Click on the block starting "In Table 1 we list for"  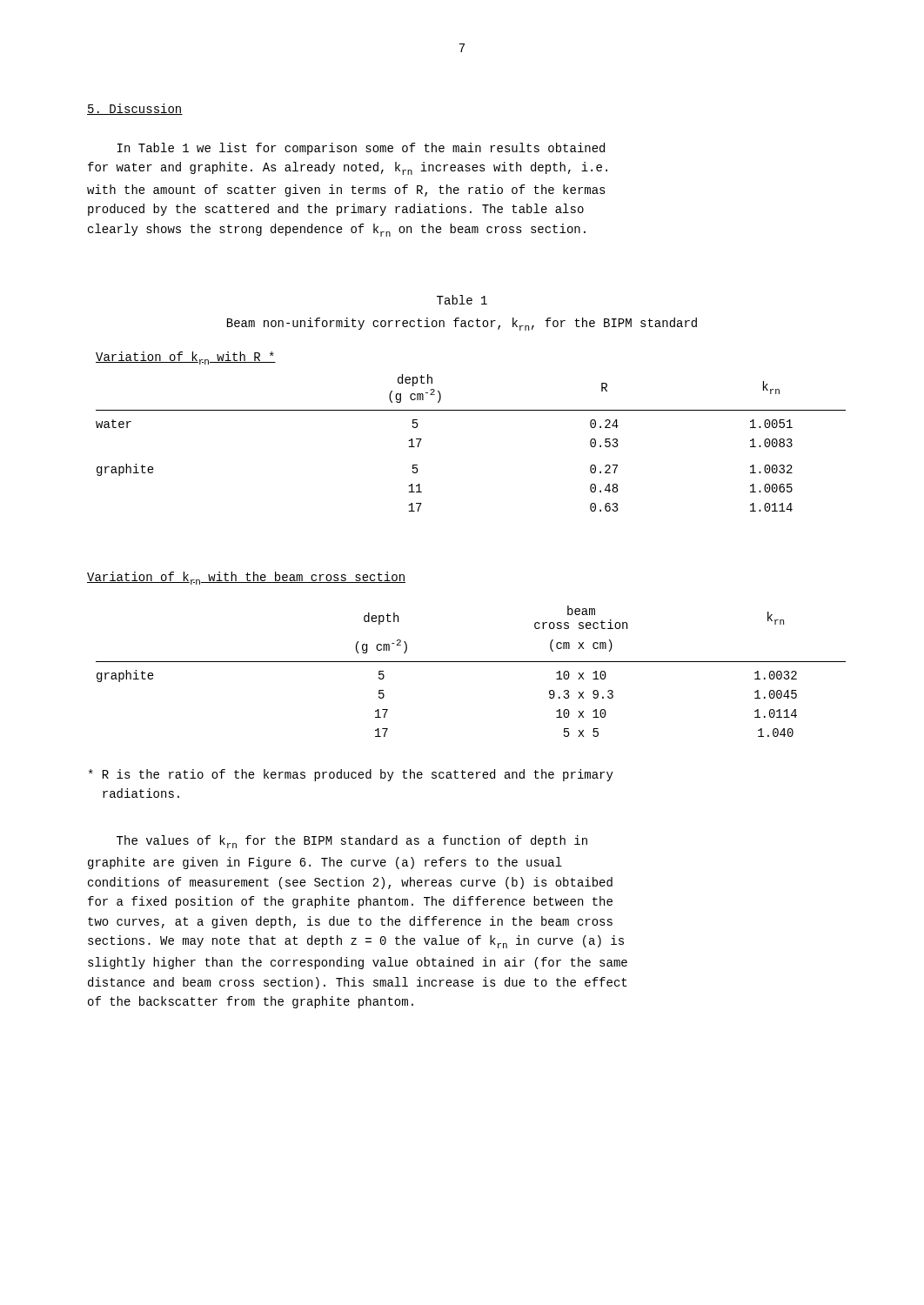(x=349, y=190)
